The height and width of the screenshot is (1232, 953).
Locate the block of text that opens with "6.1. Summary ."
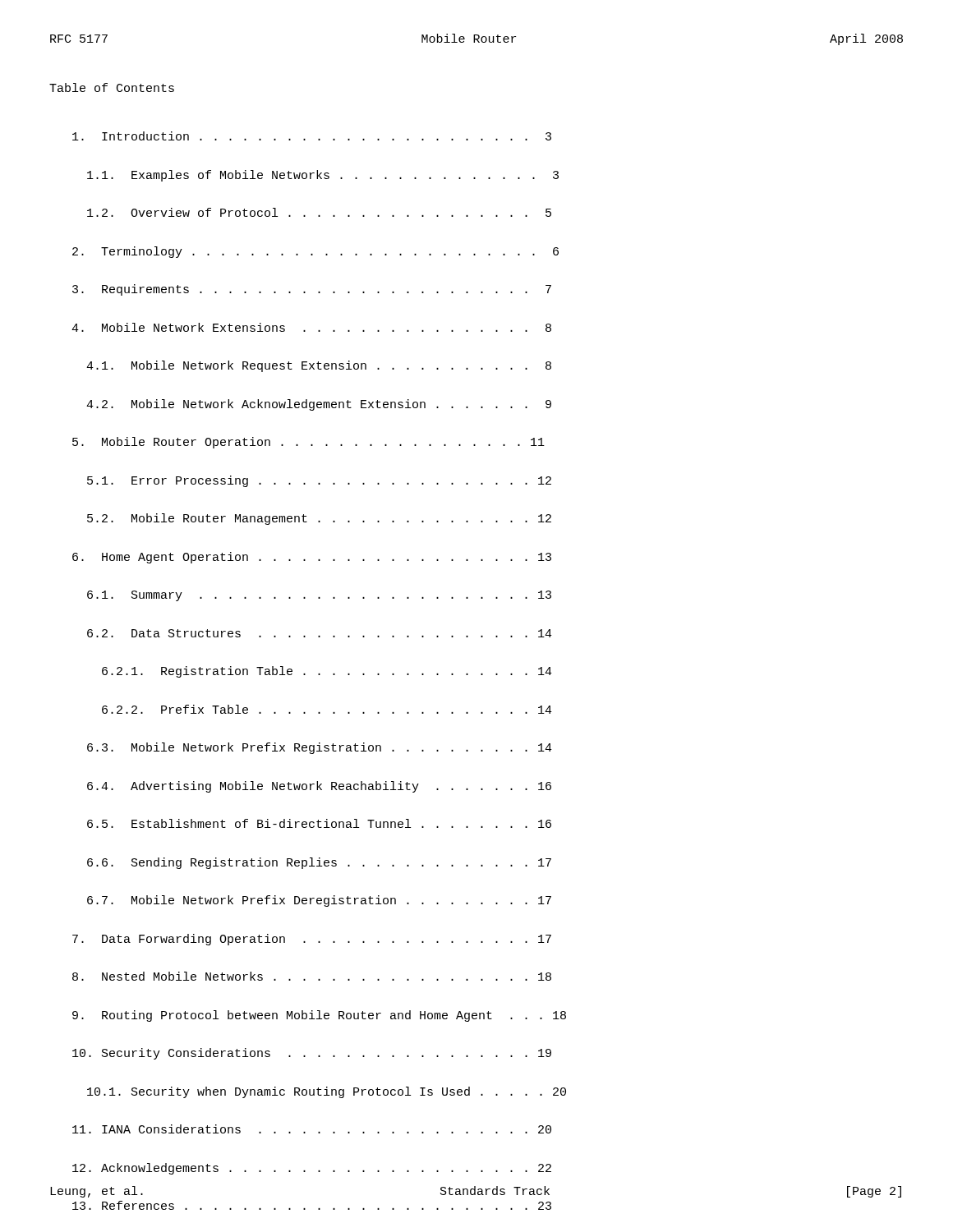301,596
